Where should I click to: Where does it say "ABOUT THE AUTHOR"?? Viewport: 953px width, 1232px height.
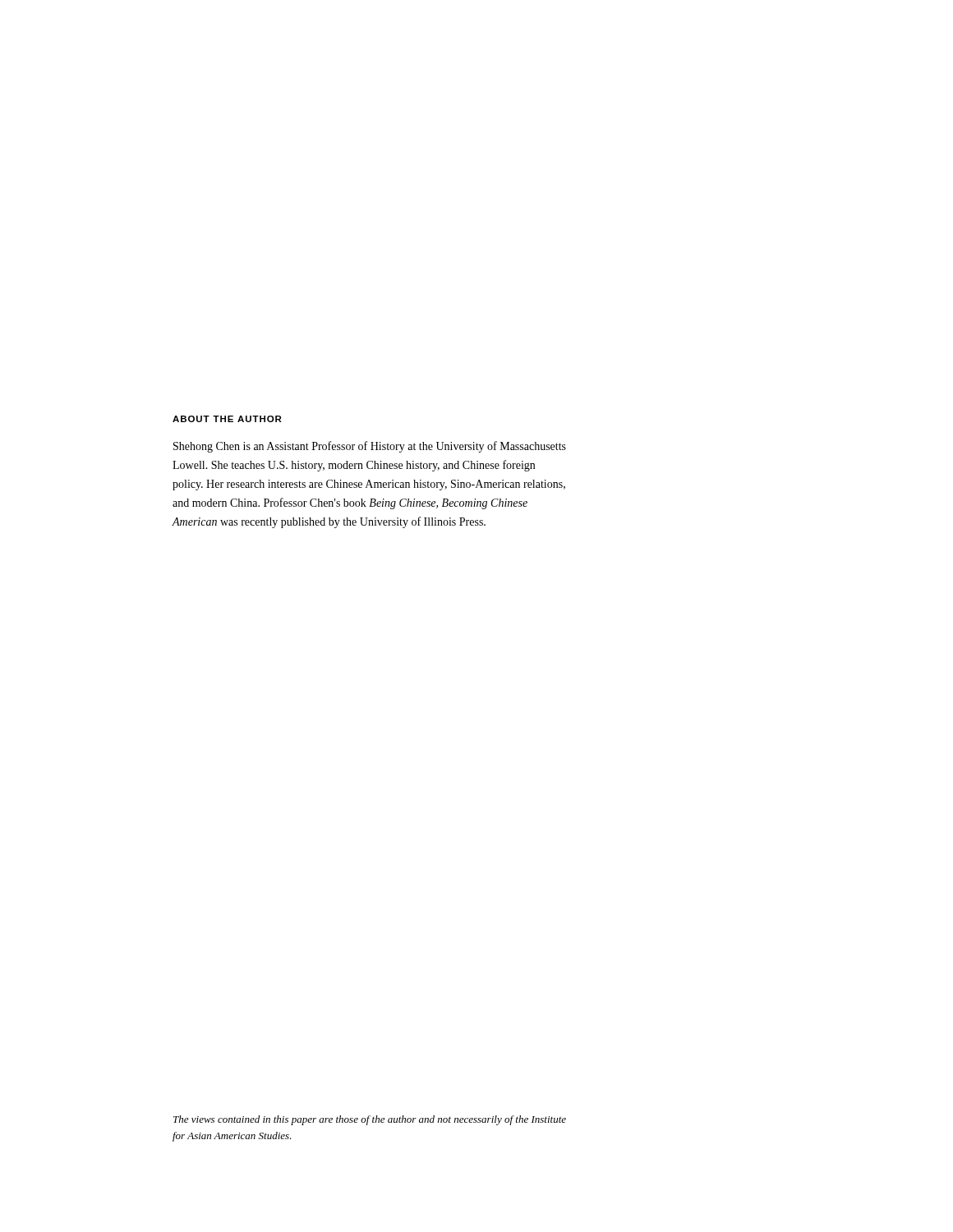pos(227,419)
